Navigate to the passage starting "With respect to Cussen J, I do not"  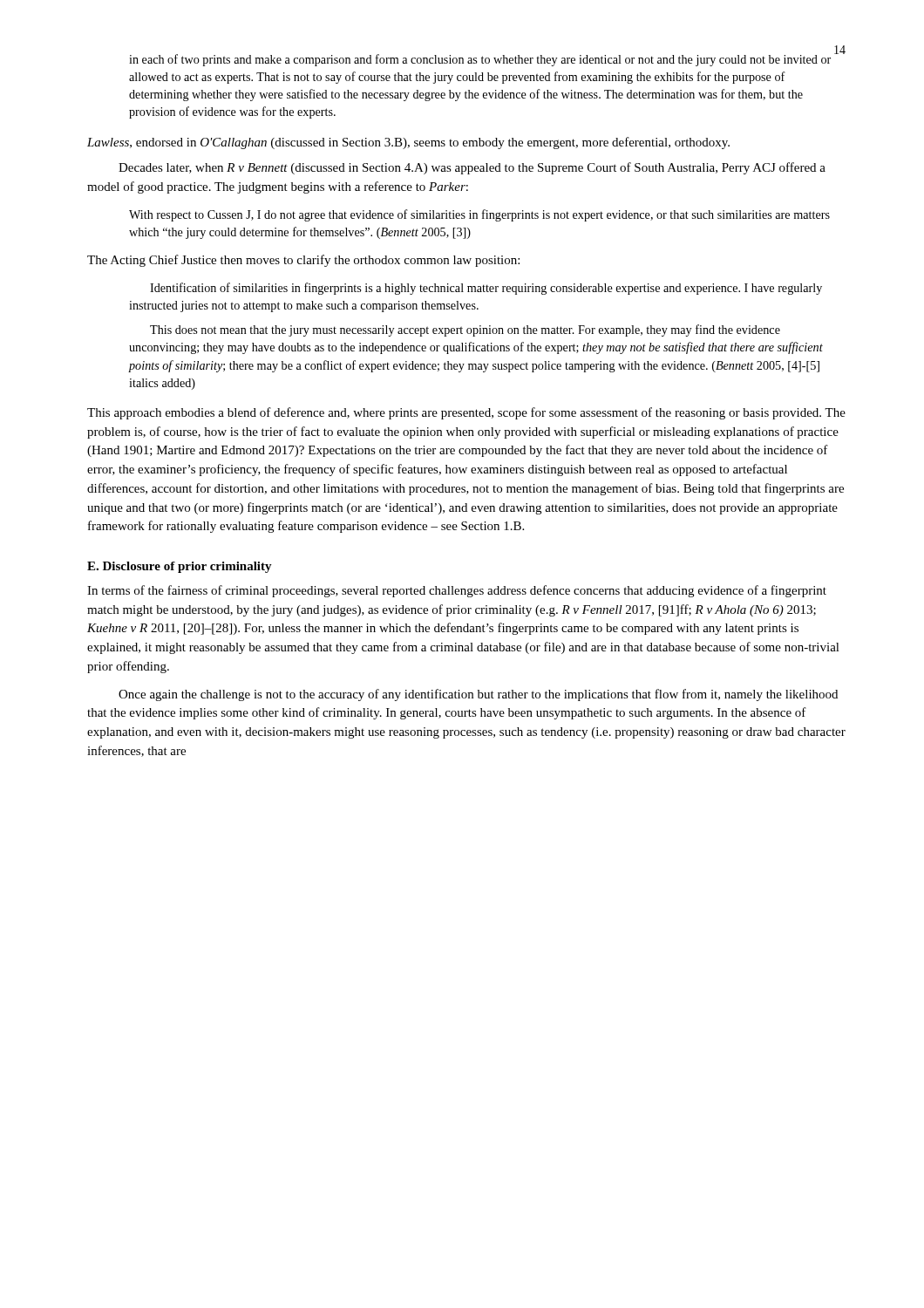pyautogui.click(x=487, y=223)
